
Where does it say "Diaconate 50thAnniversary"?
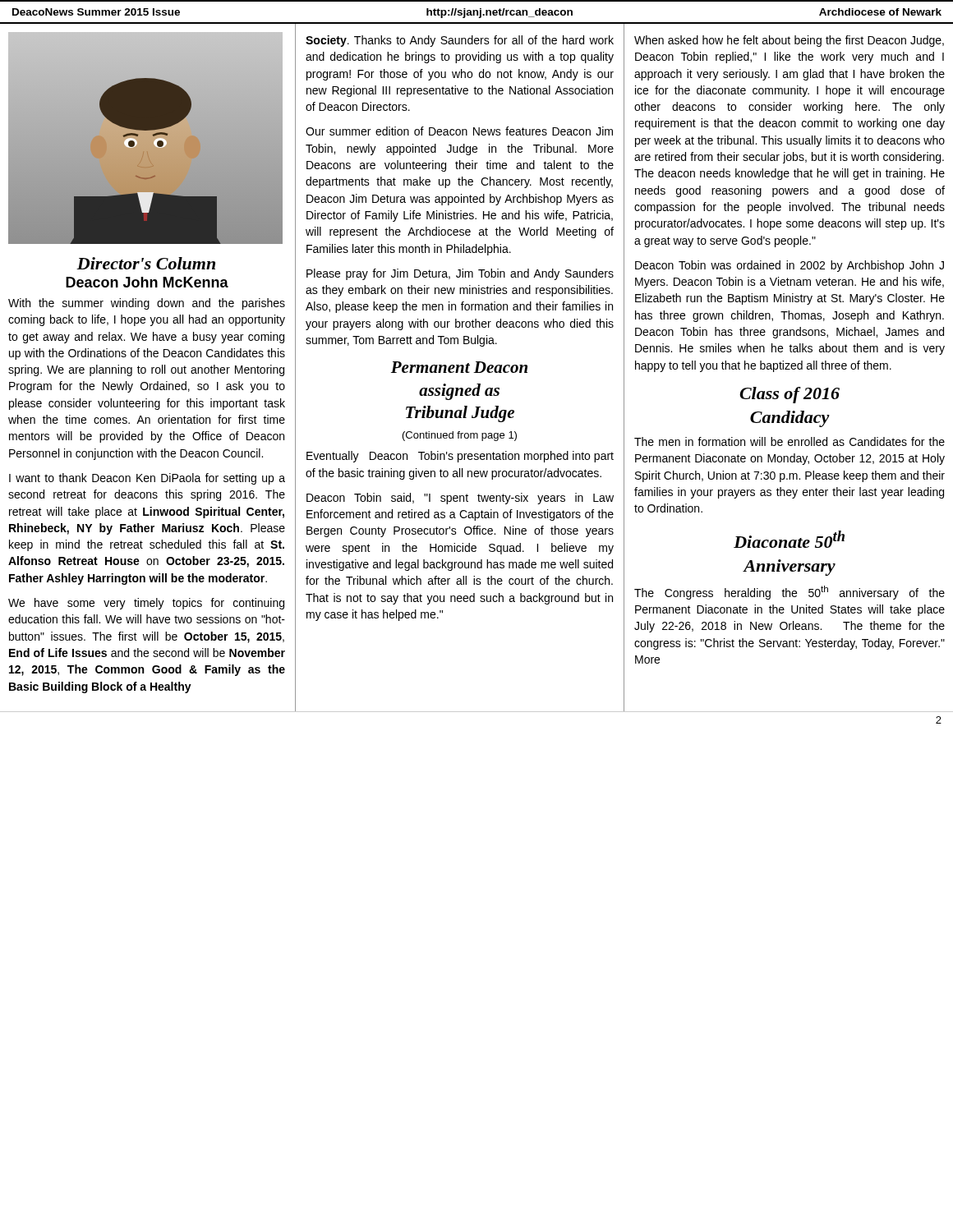(790, 552)
